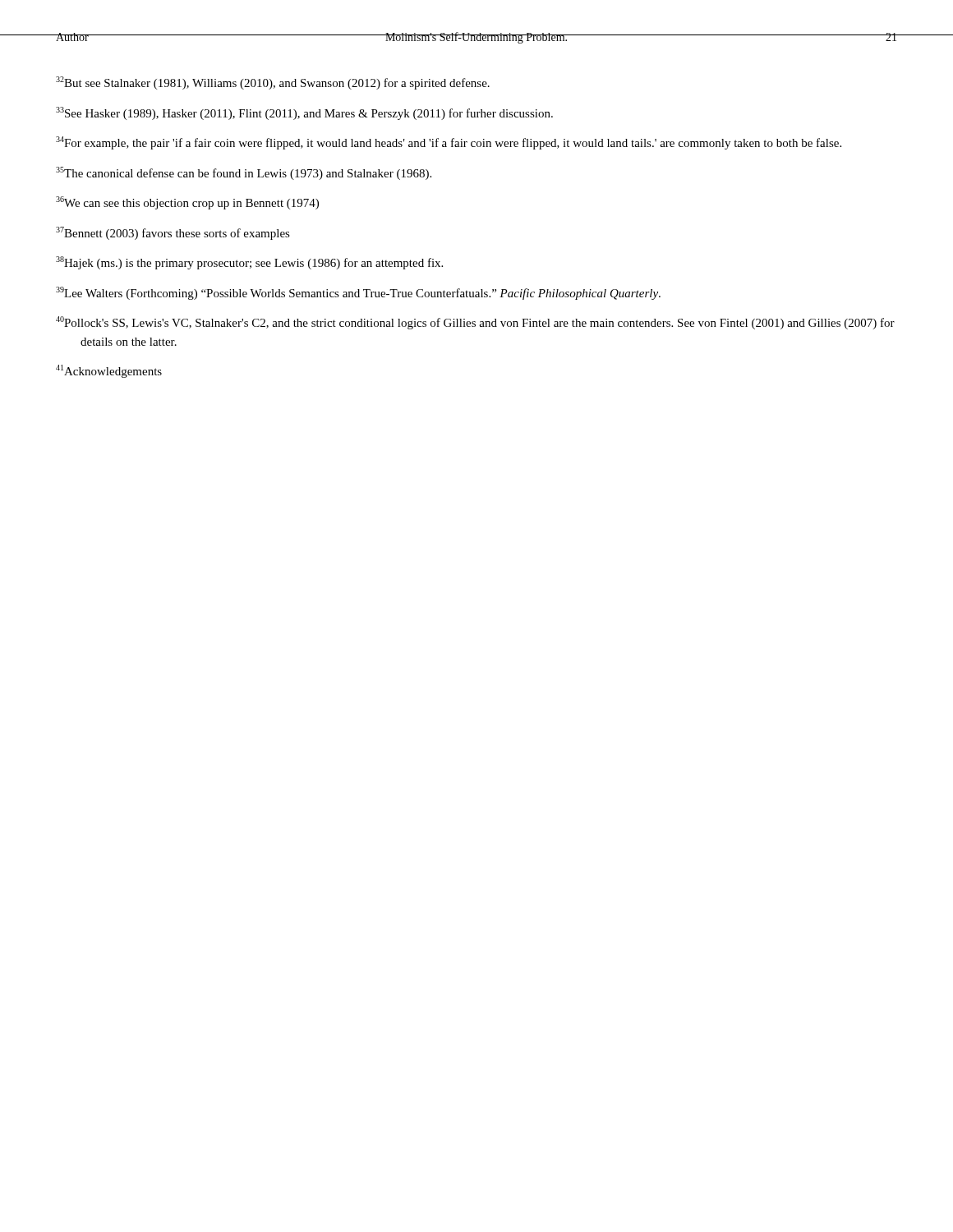Screen dimensions: 1232x953
Task: Locate the footnote containing "38Hajek (ms.) is"
Action: 250,262
